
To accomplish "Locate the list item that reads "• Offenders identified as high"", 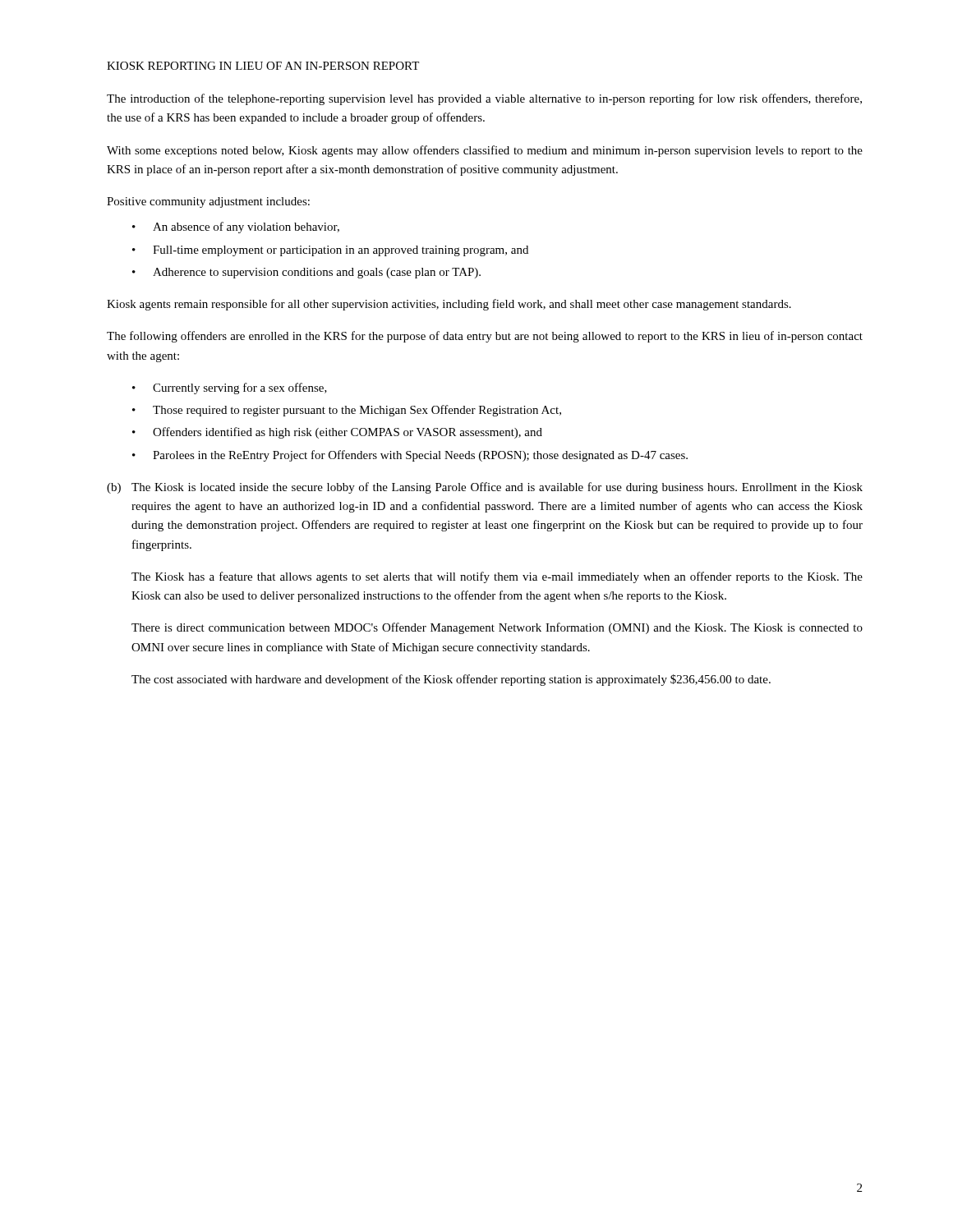I will [x=337, y=433].
